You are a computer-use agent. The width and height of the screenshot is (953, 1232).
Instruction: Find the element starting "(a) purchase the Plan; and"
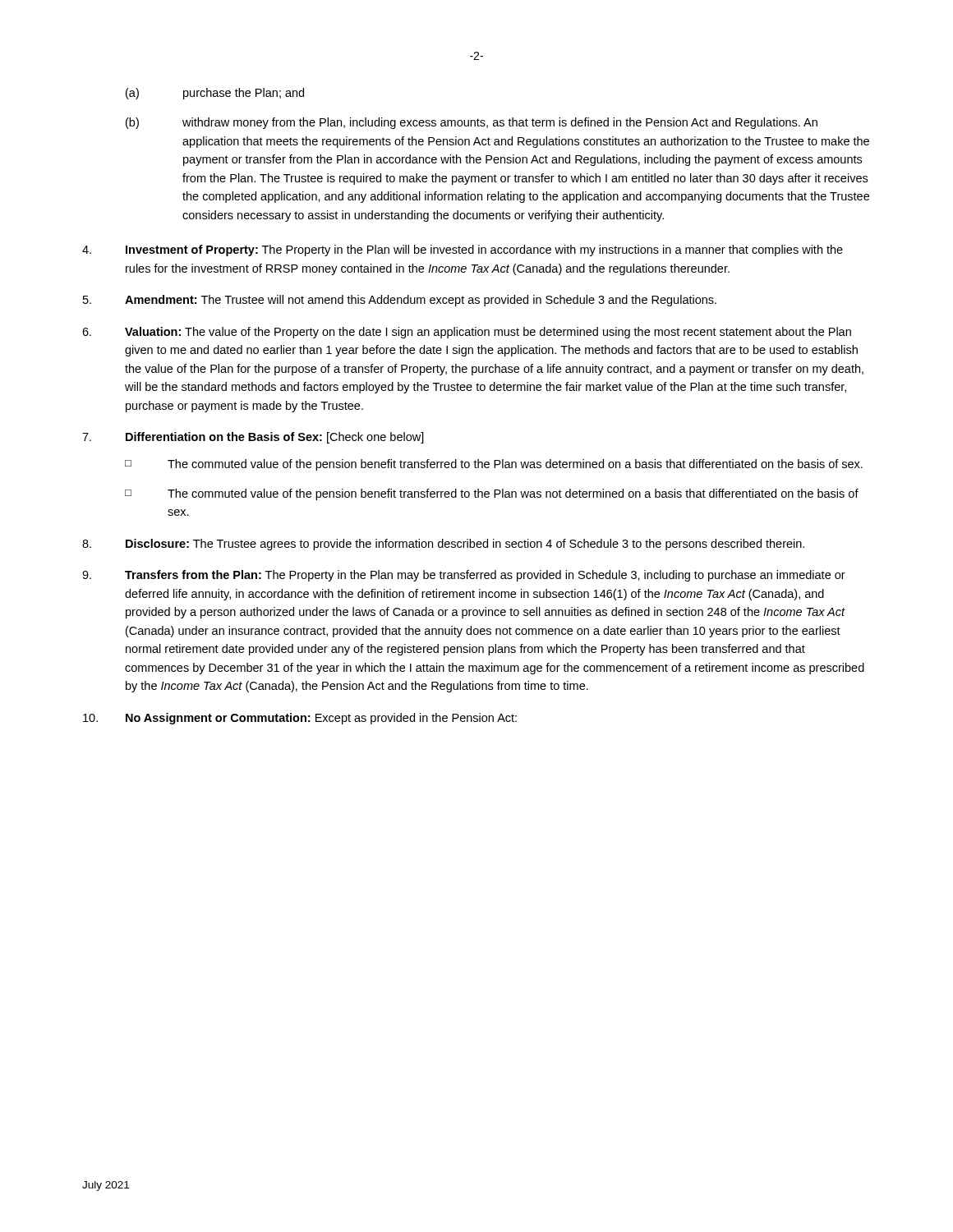click(215, 94)
